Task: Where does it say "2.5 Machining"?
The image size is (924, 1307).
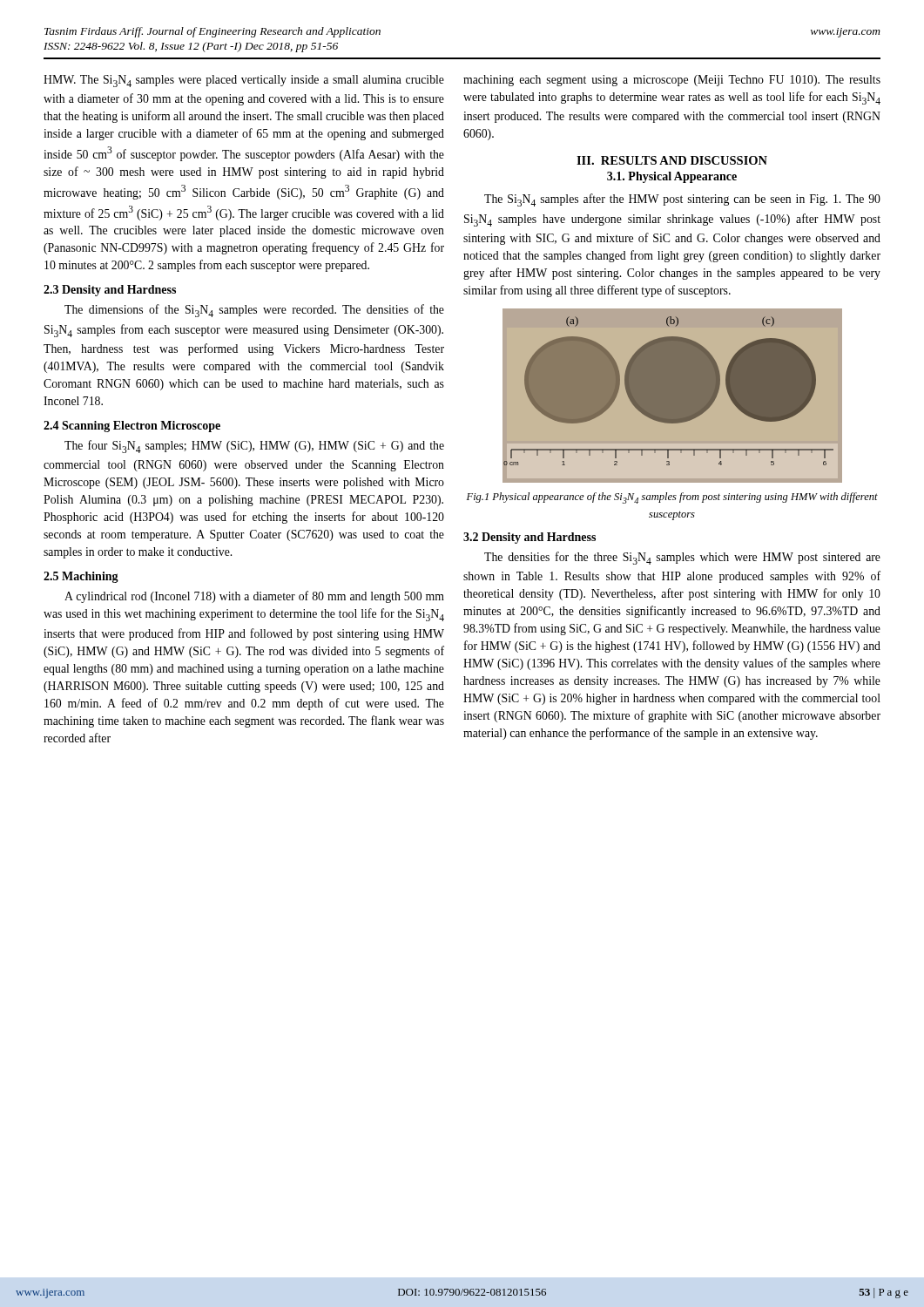Action: point(81,577)
